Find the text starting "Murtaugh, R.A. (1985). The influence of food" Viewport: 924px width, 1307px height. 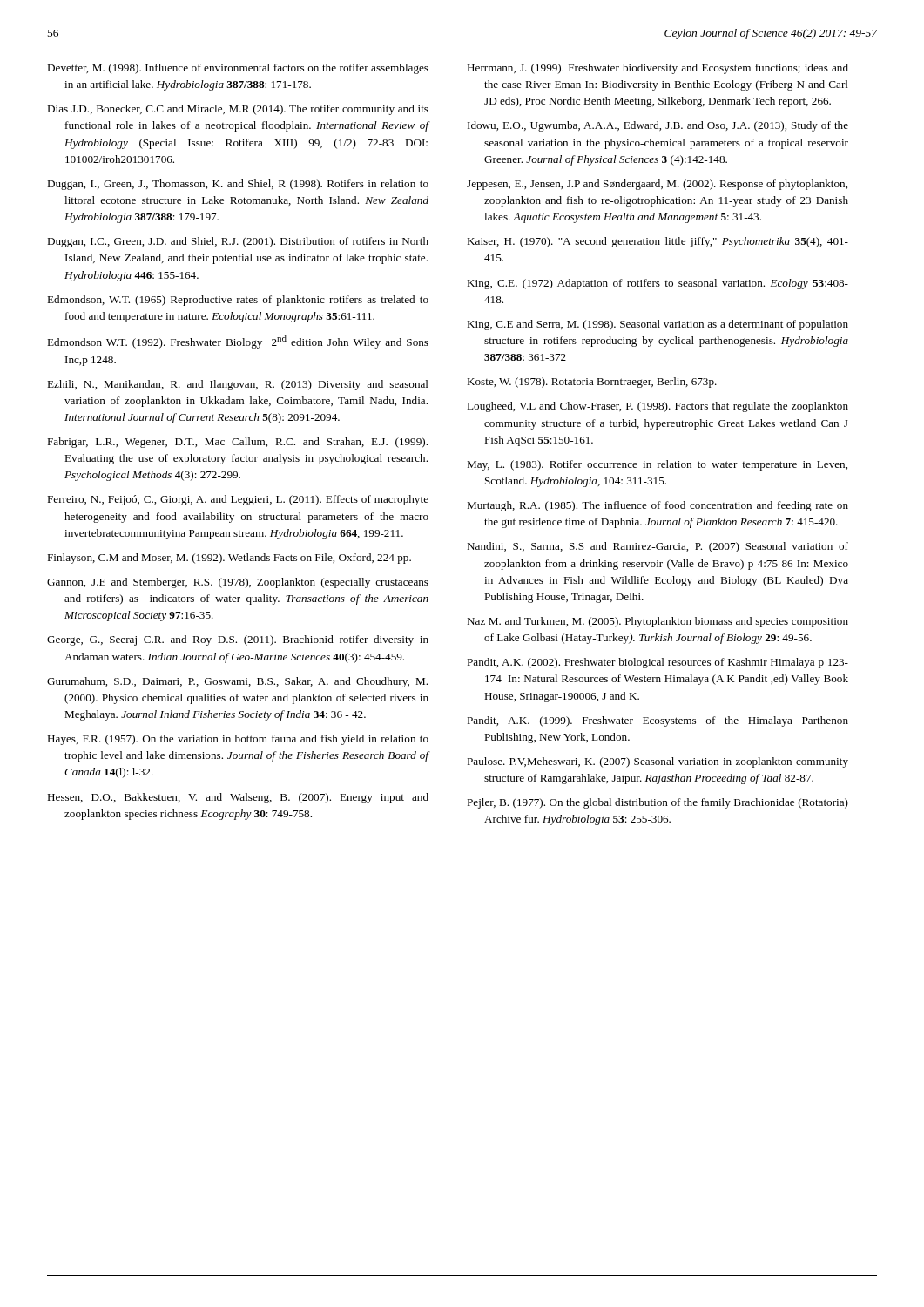point(658,513)
